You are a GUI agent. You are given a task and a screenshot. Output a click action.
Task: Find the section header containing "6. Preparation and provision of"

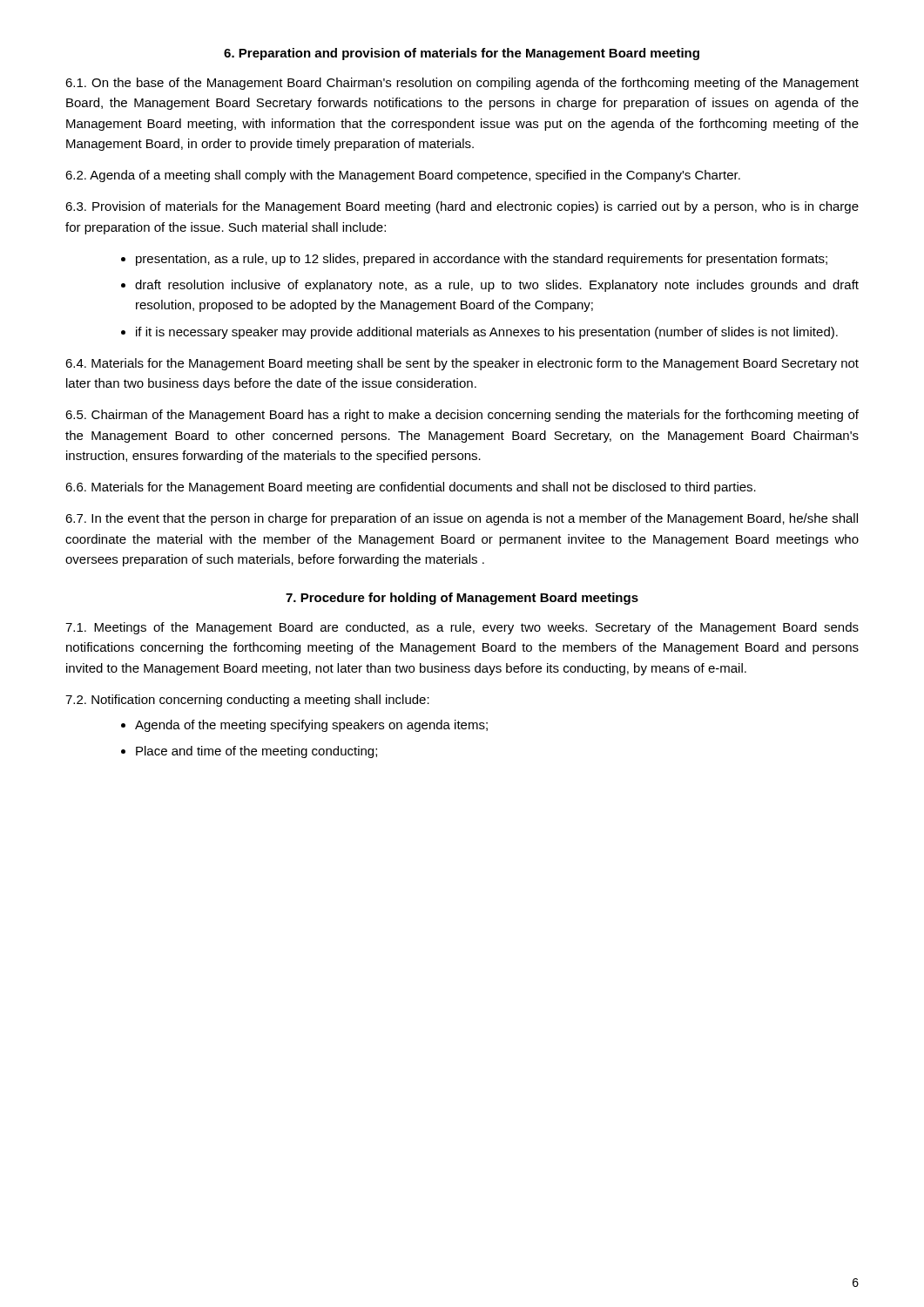point(462,53)
